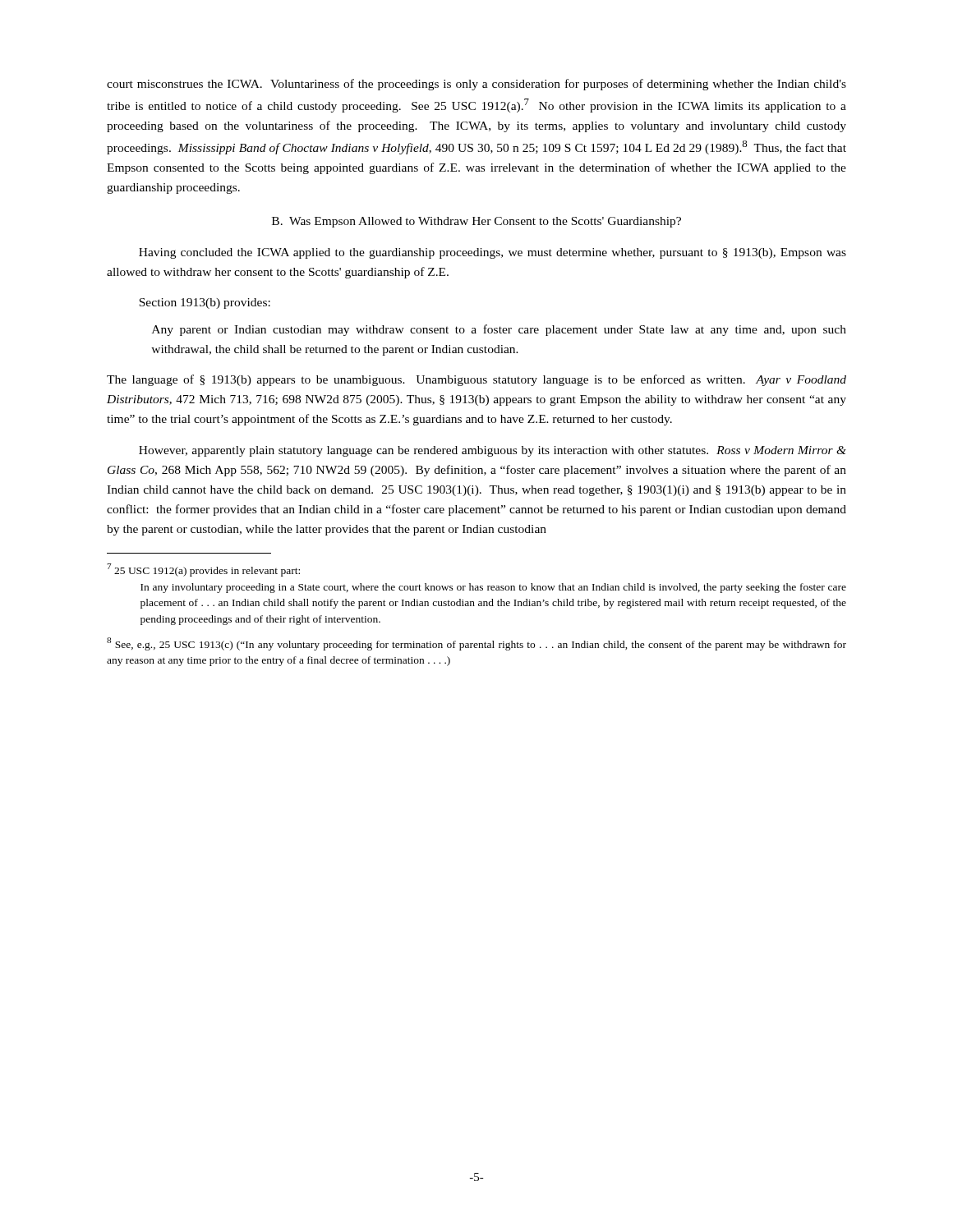
Task: Click on the text starting "Any parent or Indian custodian may withdraw"
Action: coord(499,339)
